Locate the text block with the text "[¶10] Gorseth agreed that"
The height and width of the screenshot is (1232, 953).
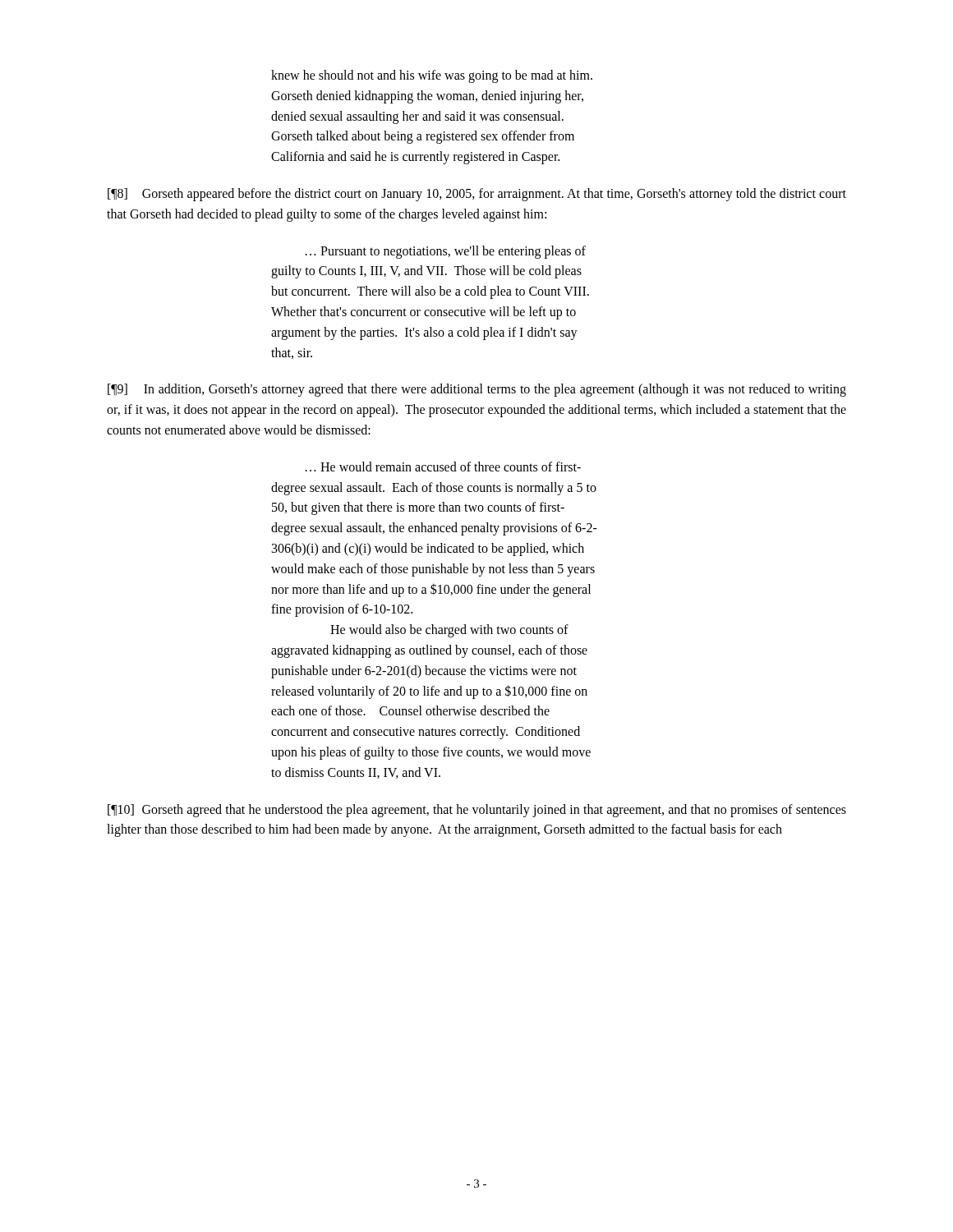[476, 819]
